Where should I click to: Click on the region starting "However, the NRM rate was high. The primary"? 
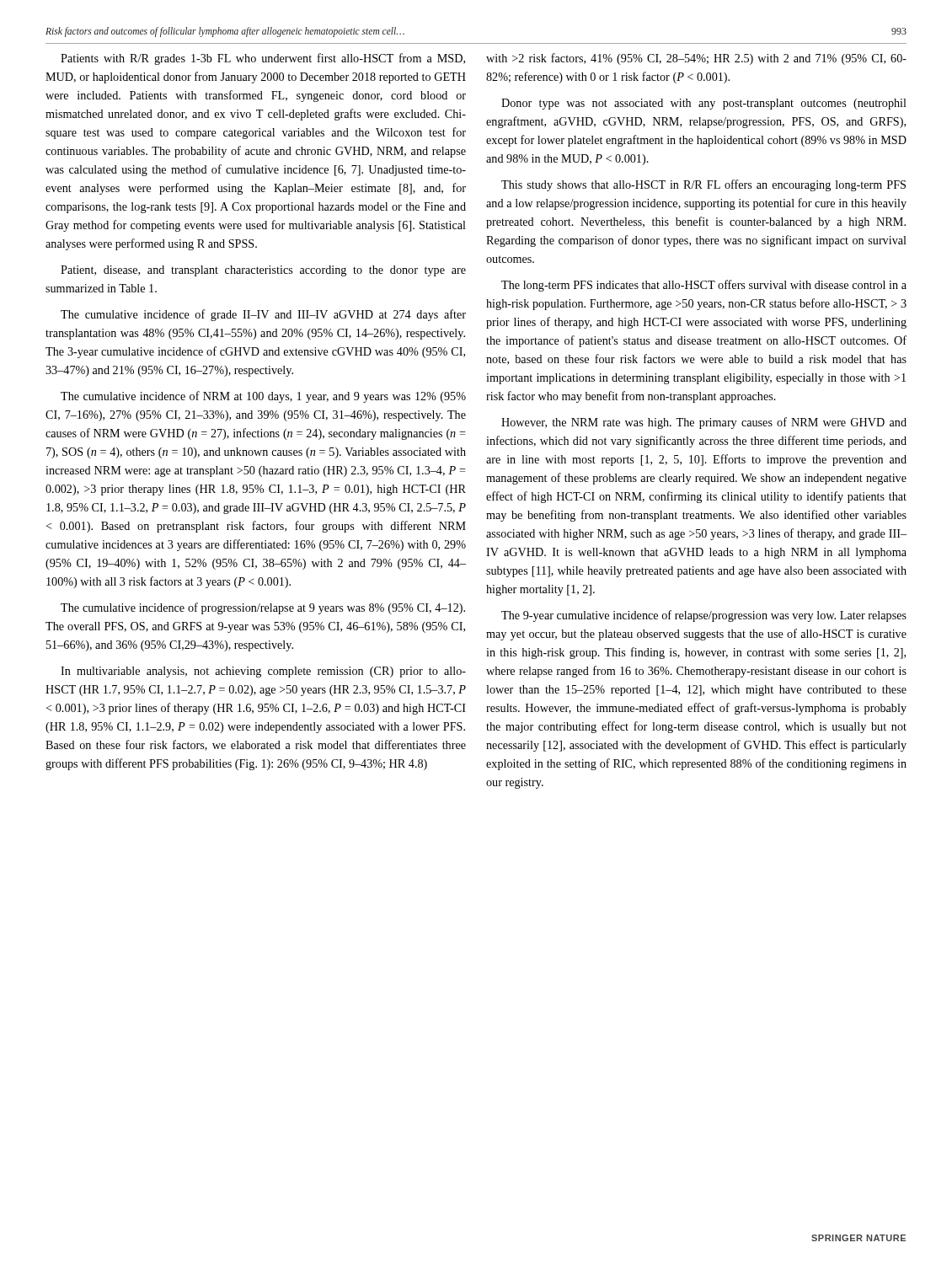(x=696, y=506)
